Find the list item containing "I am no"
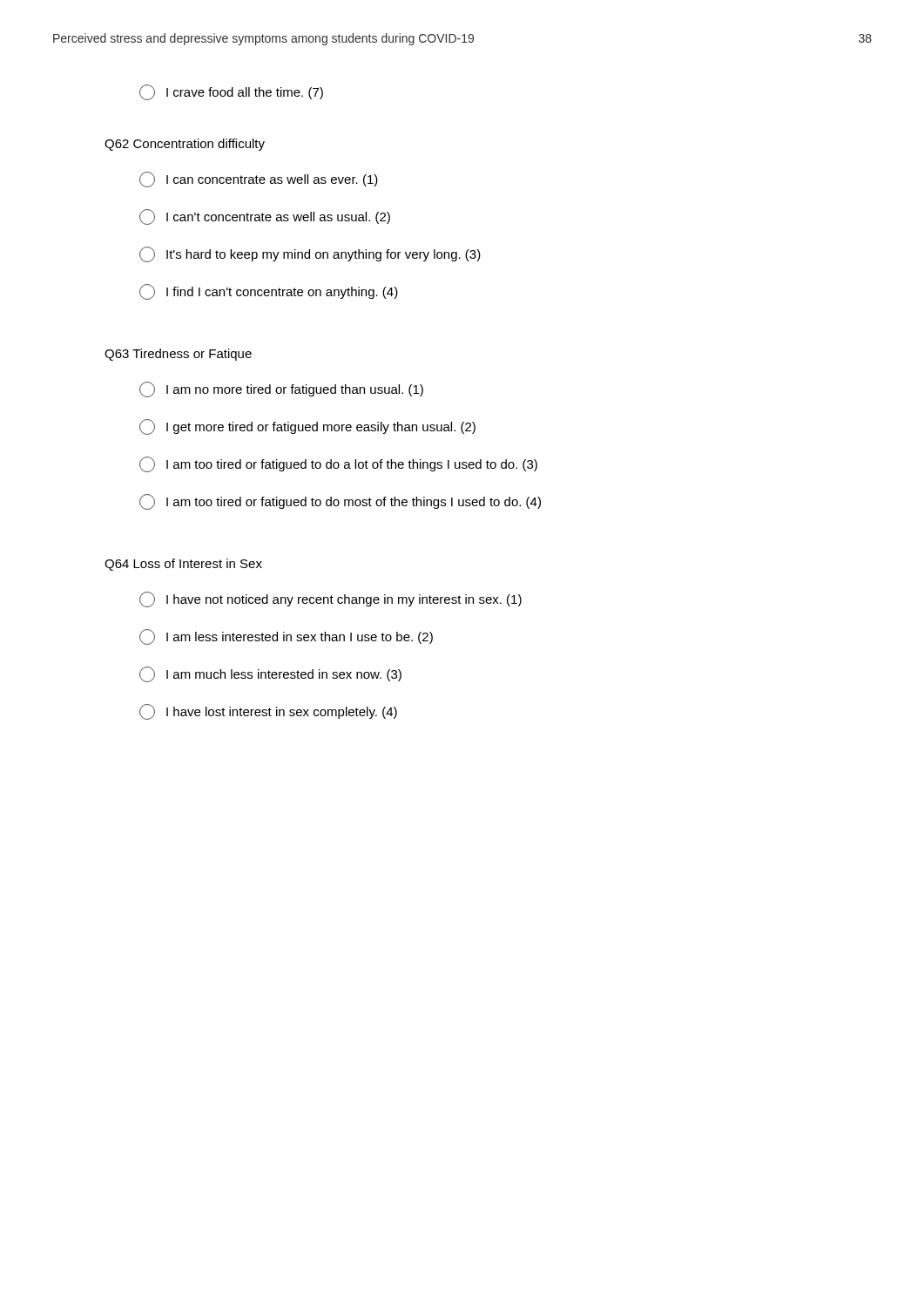 [x=282, y=389]
